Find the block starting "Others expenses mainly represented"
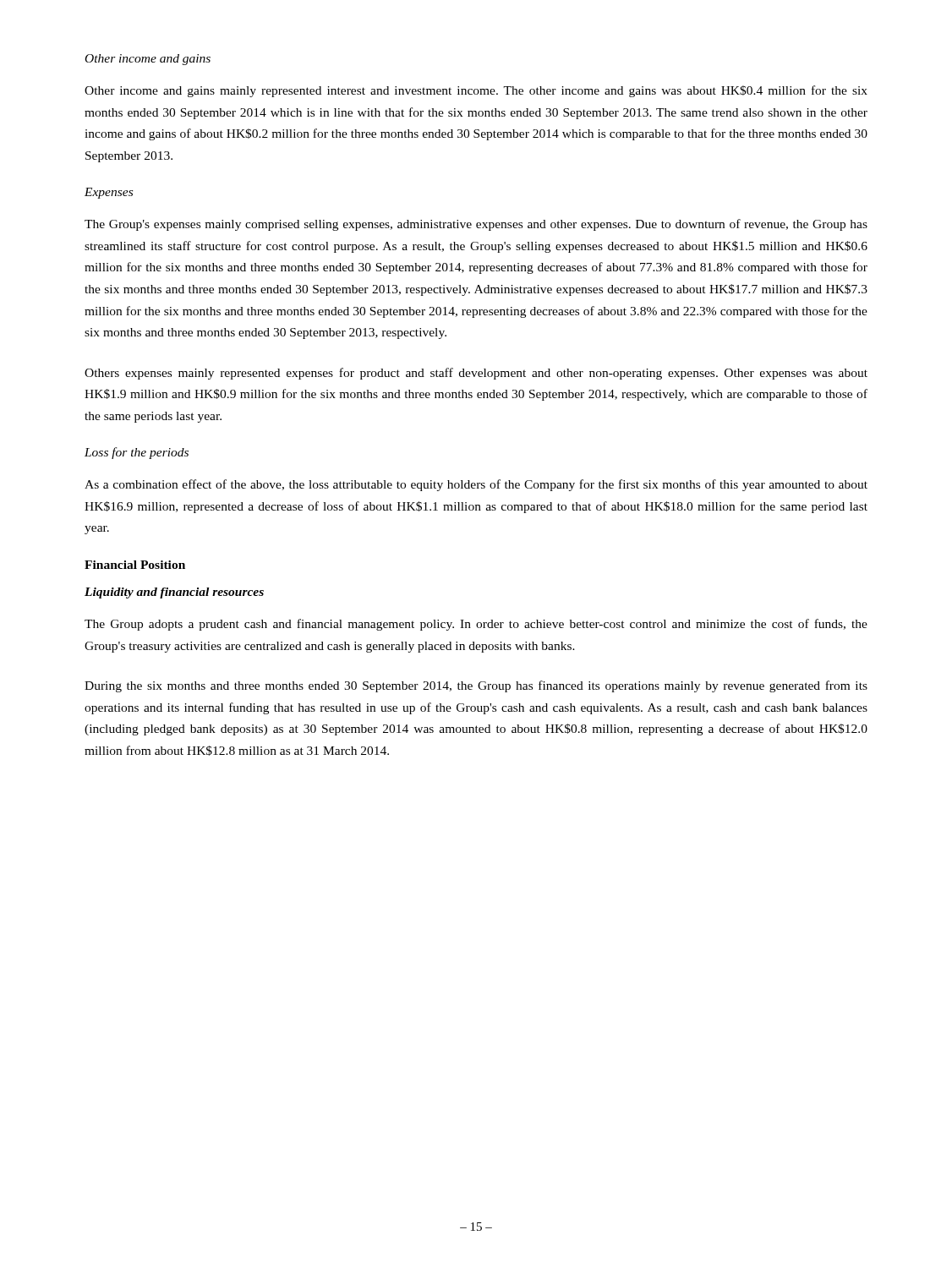The height and width of the screenshot is (1268, 952). tap(476, 394)
